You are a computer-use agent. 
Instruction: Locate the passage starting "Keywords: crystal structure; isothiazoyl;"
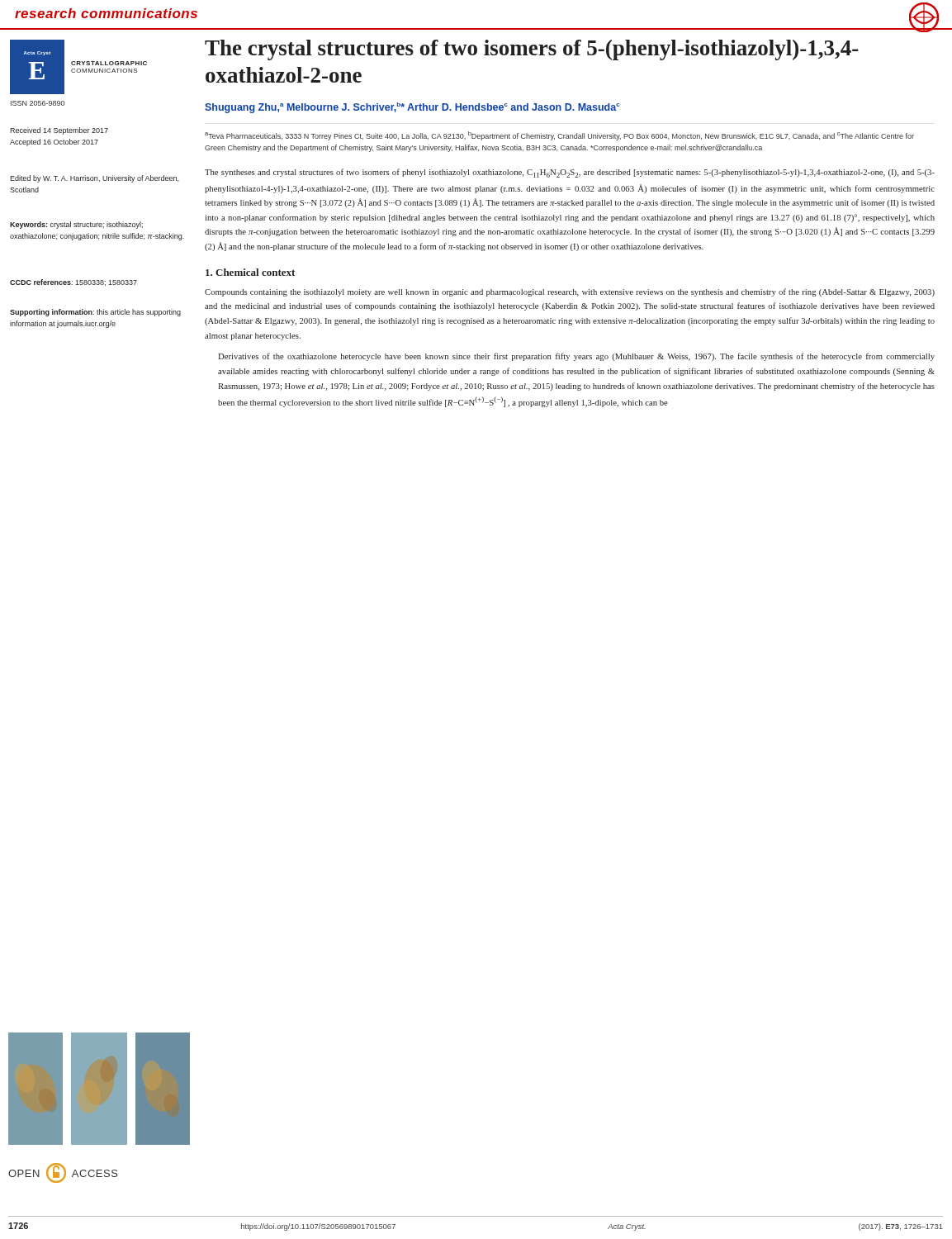pos(97,230)
